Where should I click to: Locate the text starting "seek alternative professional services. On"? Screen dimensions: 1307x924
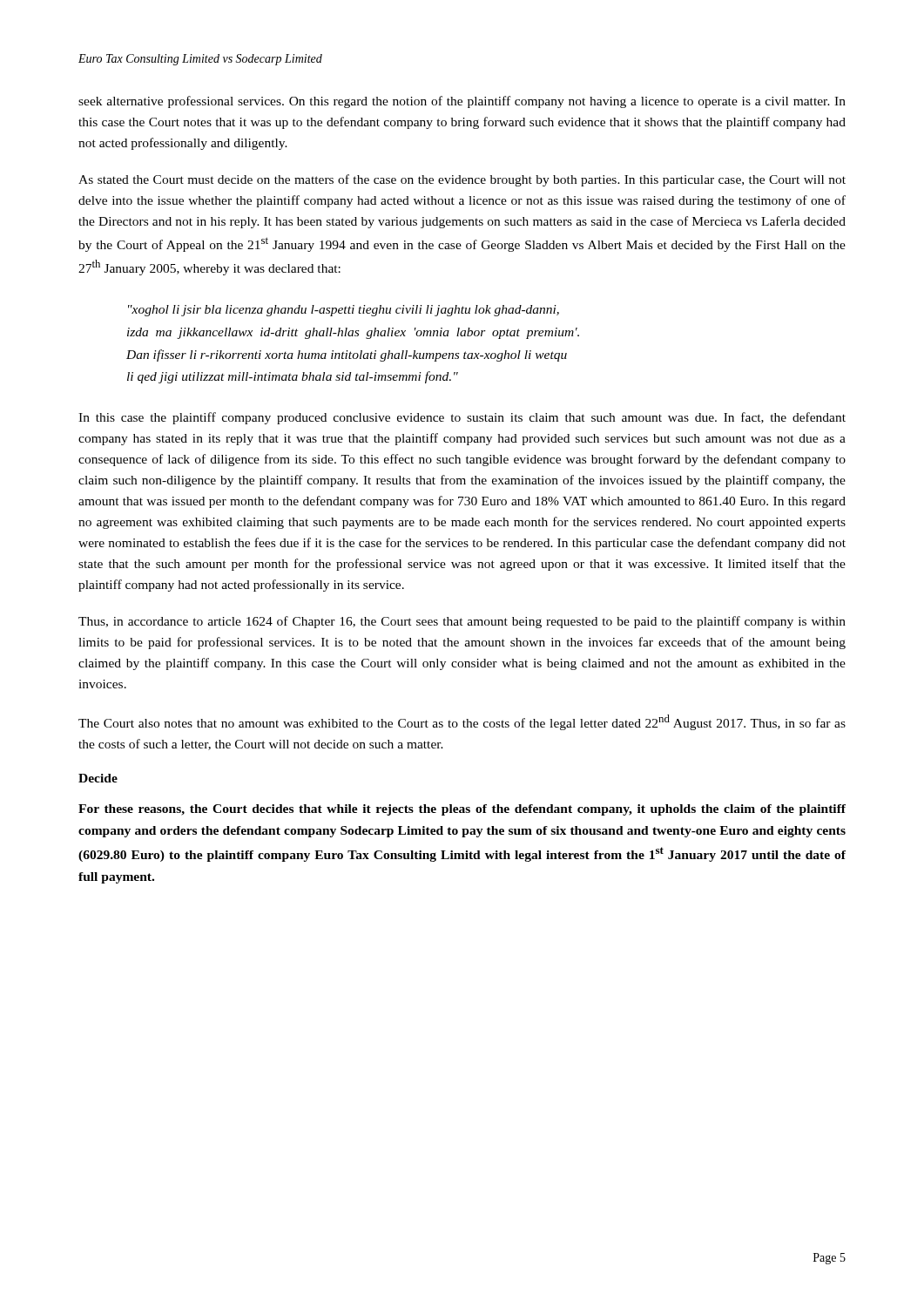pyautogui.click(x=462, y=122)
